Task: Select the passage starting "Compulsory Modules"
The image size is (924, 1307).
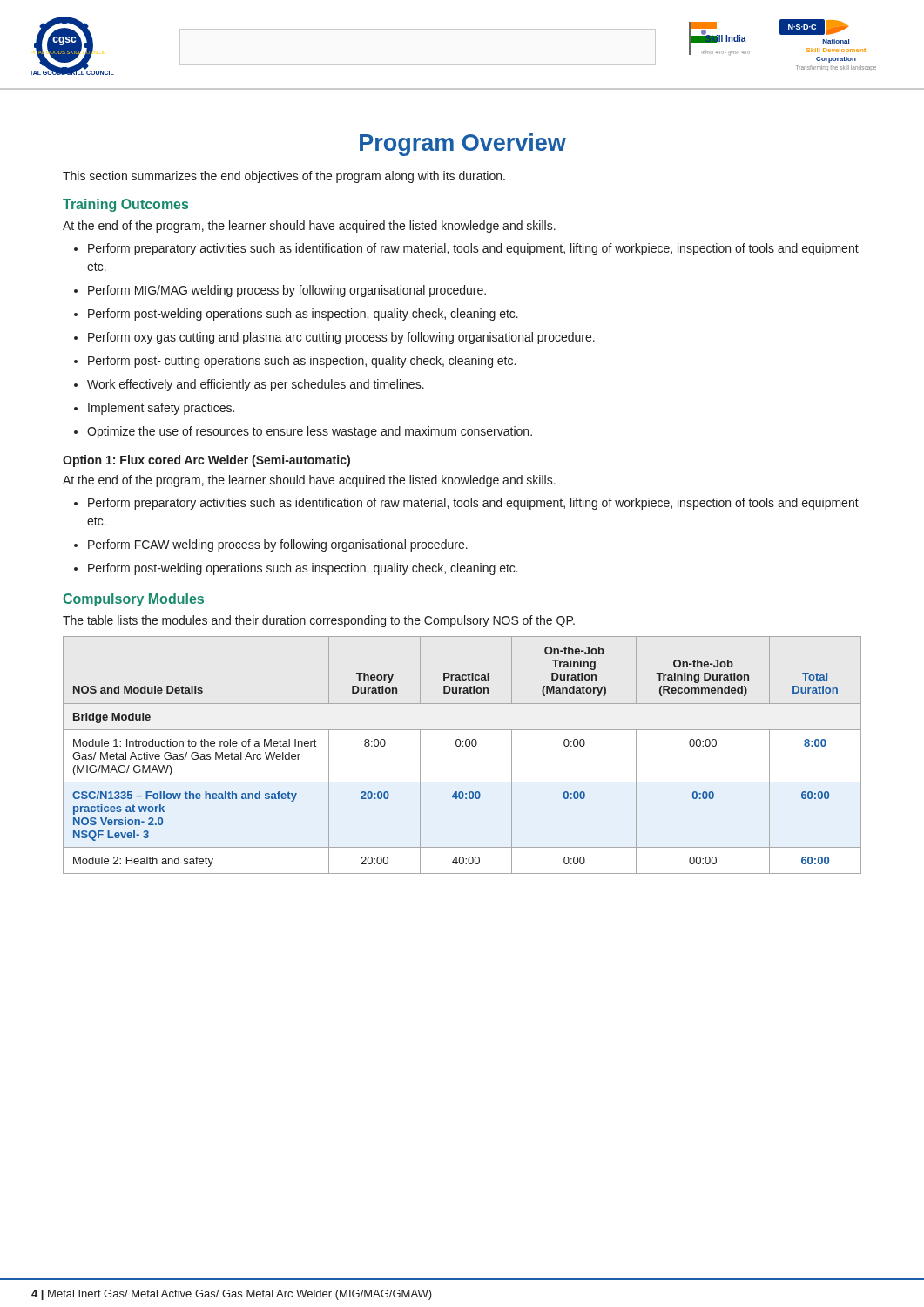Action: (134, 599)
